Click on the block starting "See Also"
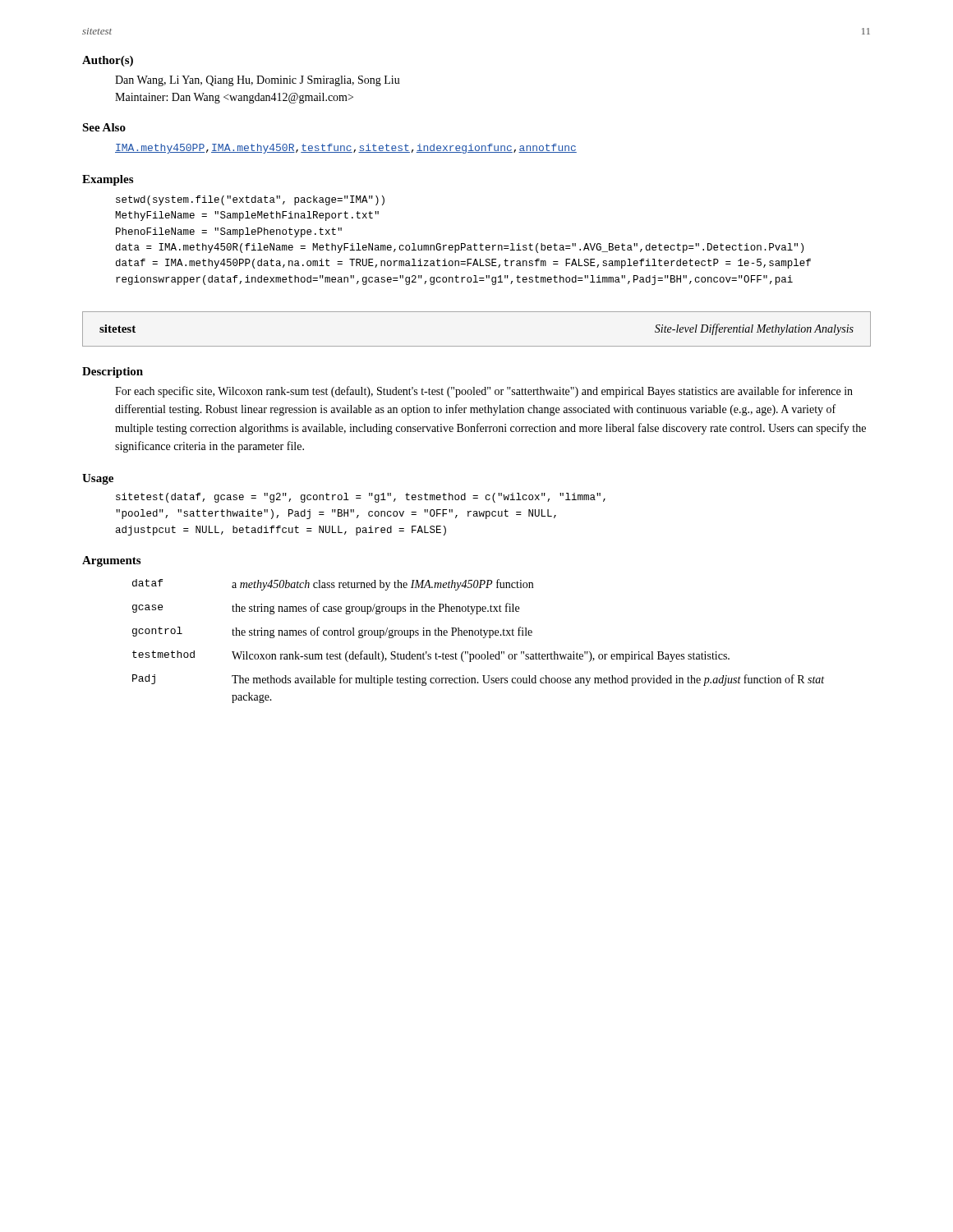953x1232 pixels. click(x=104, y=127)
